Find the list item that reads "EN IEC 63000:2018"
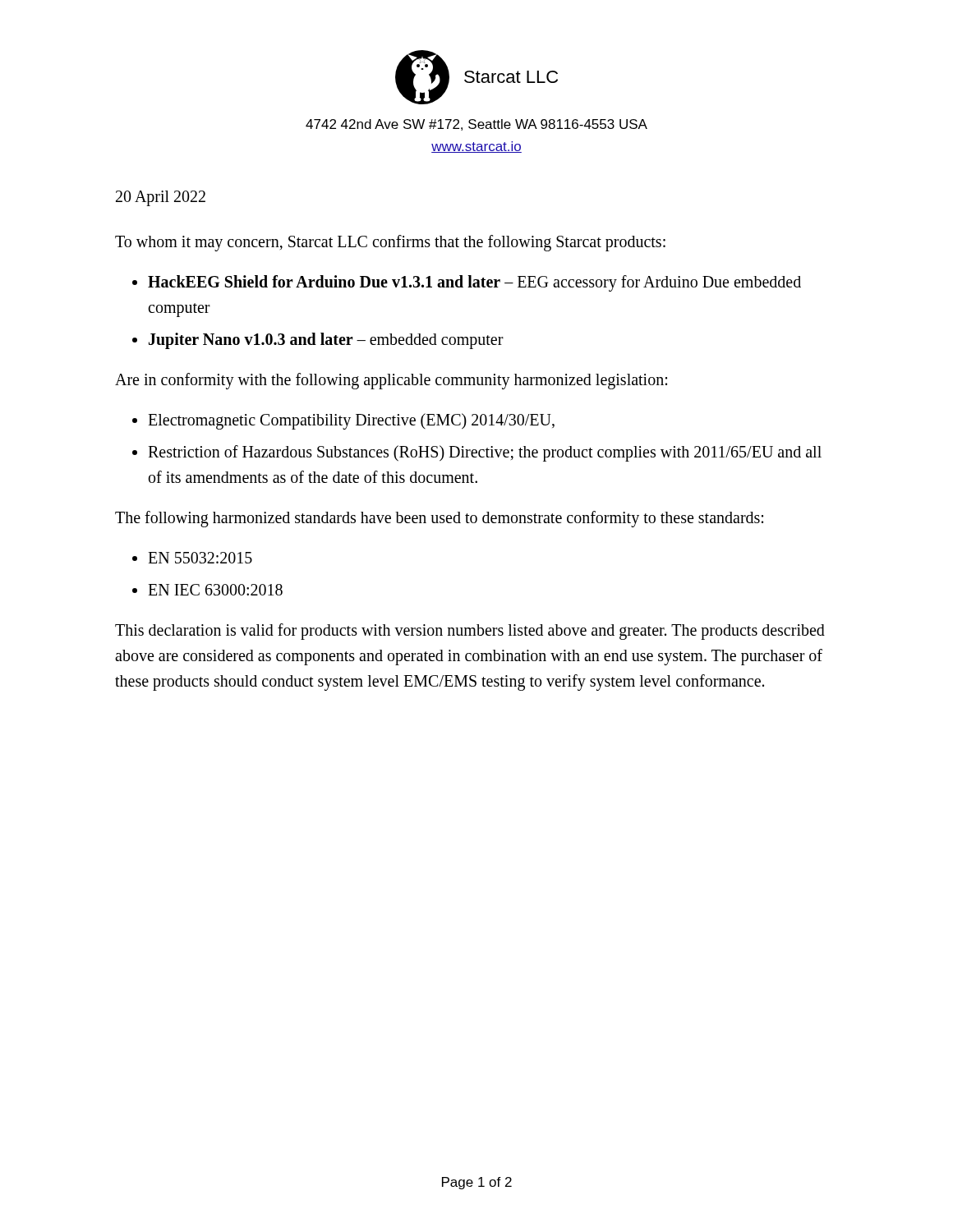 tap(215, 590)
